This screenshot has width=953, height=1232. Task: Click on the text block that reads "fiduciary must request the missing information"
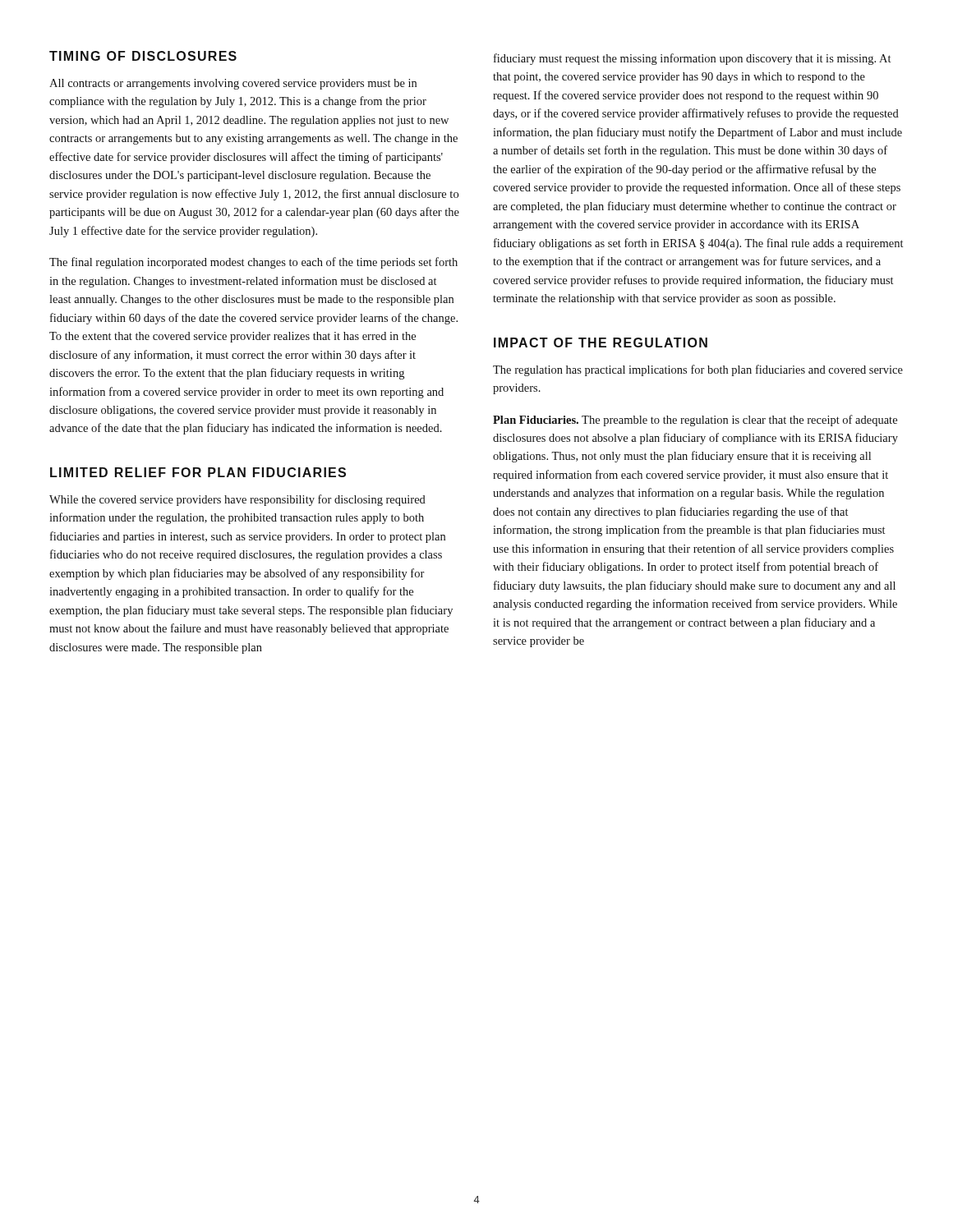(x=698, y=178)
